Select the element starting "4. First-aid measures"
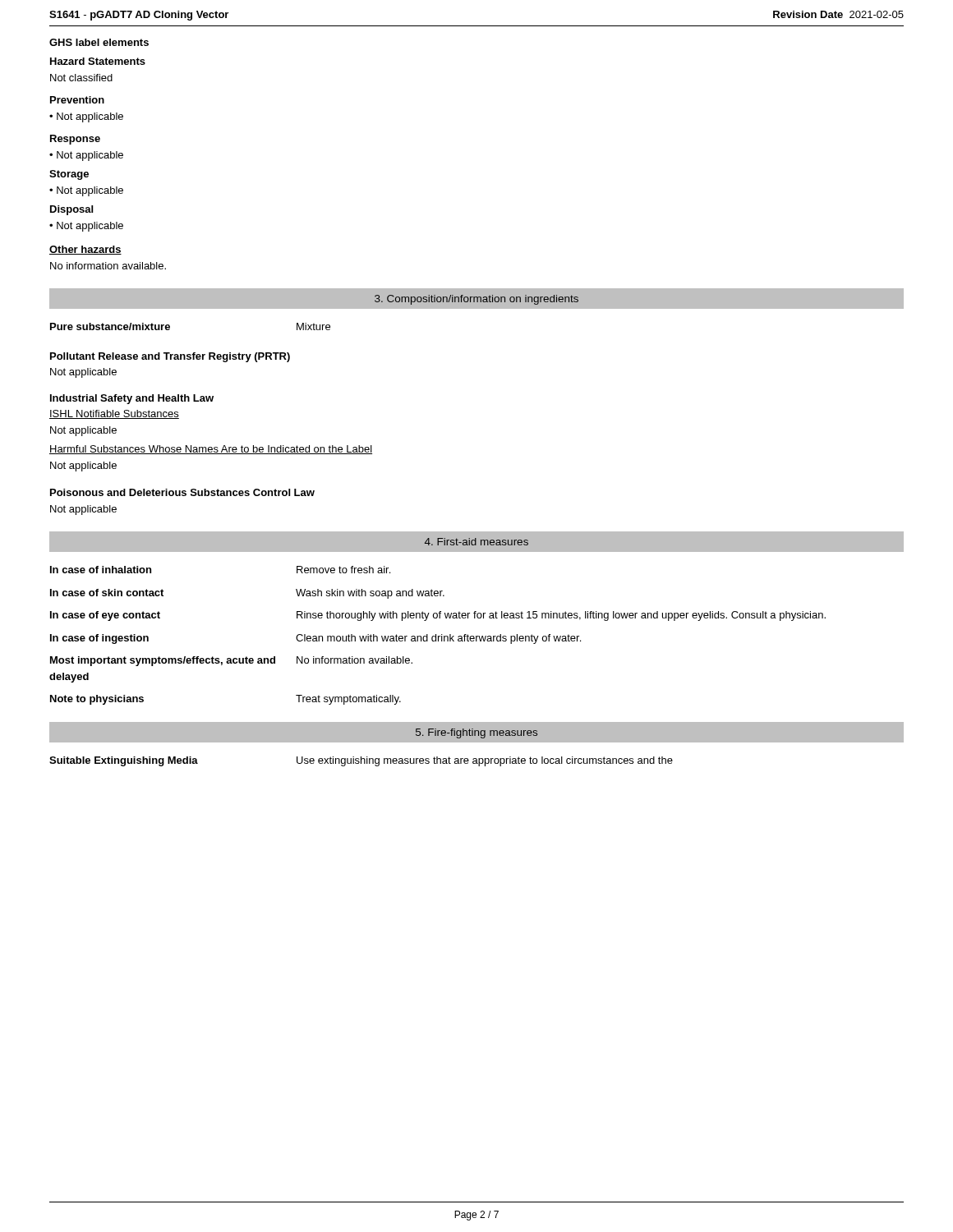Viewport: 953px width, 1232px height. click(476, 542)
